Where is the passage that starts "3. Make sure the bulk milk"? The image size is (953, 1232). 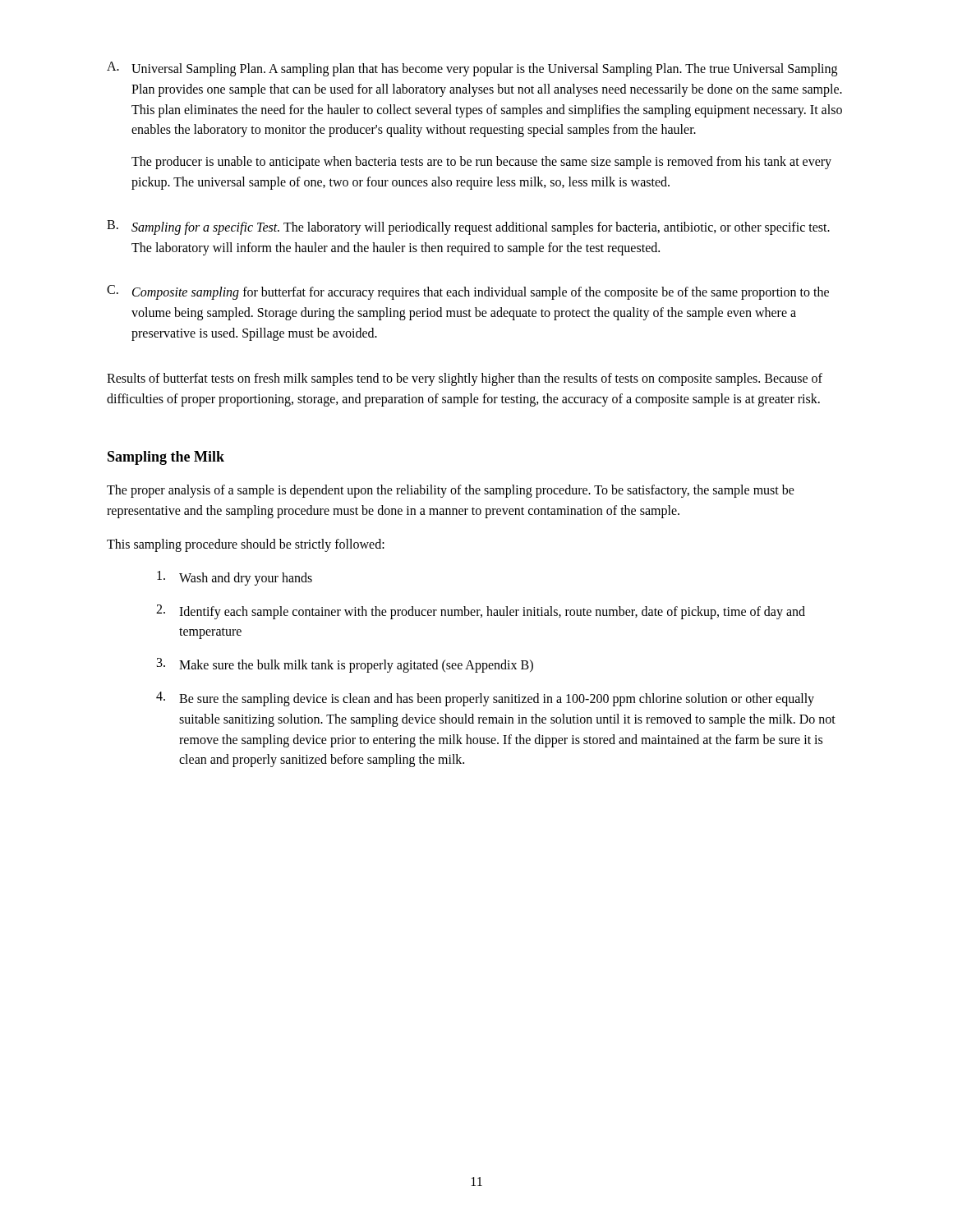pos(501,666)
